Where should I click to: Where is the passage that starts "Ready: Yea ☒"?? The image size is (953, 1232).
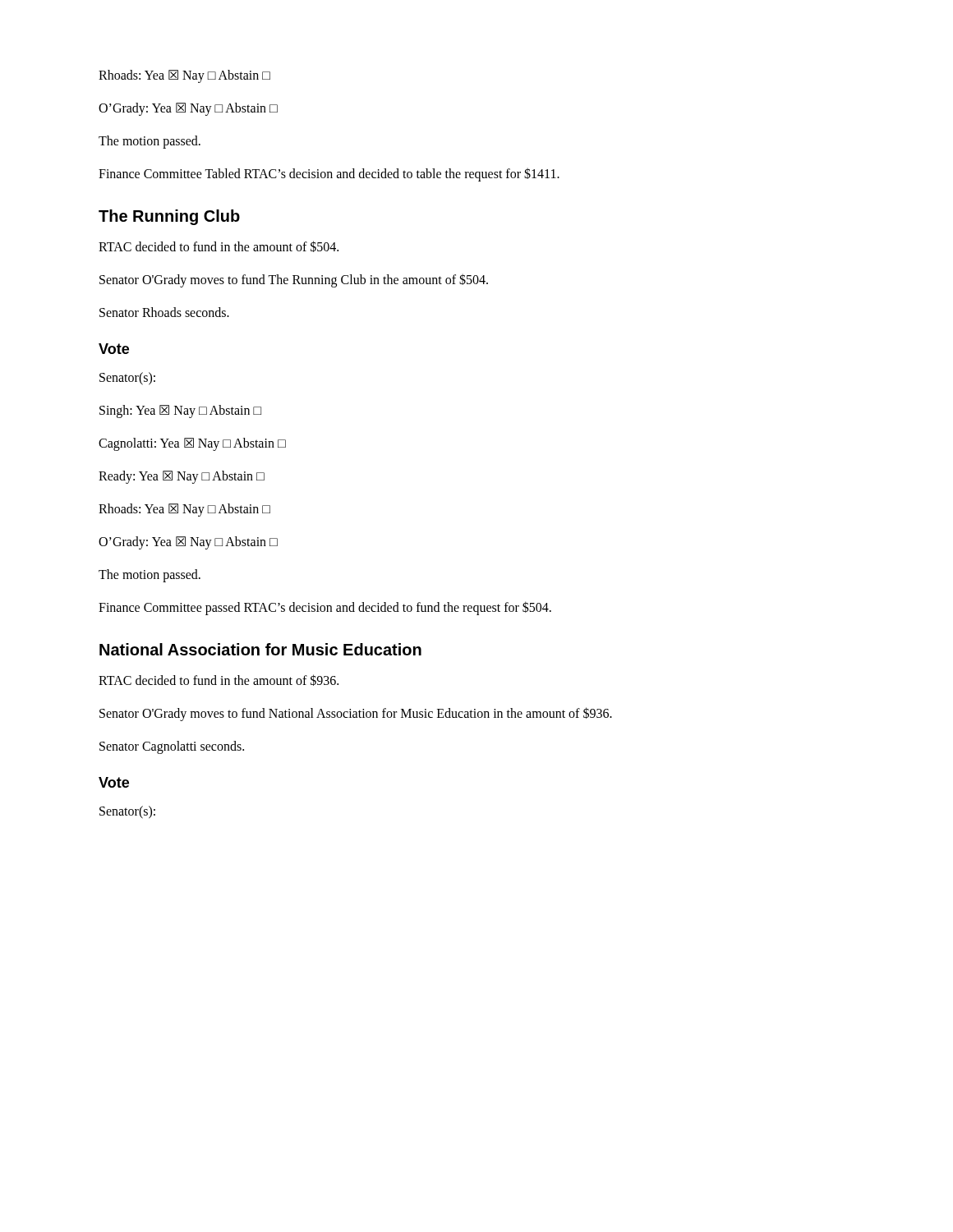[x=181, y=476]
